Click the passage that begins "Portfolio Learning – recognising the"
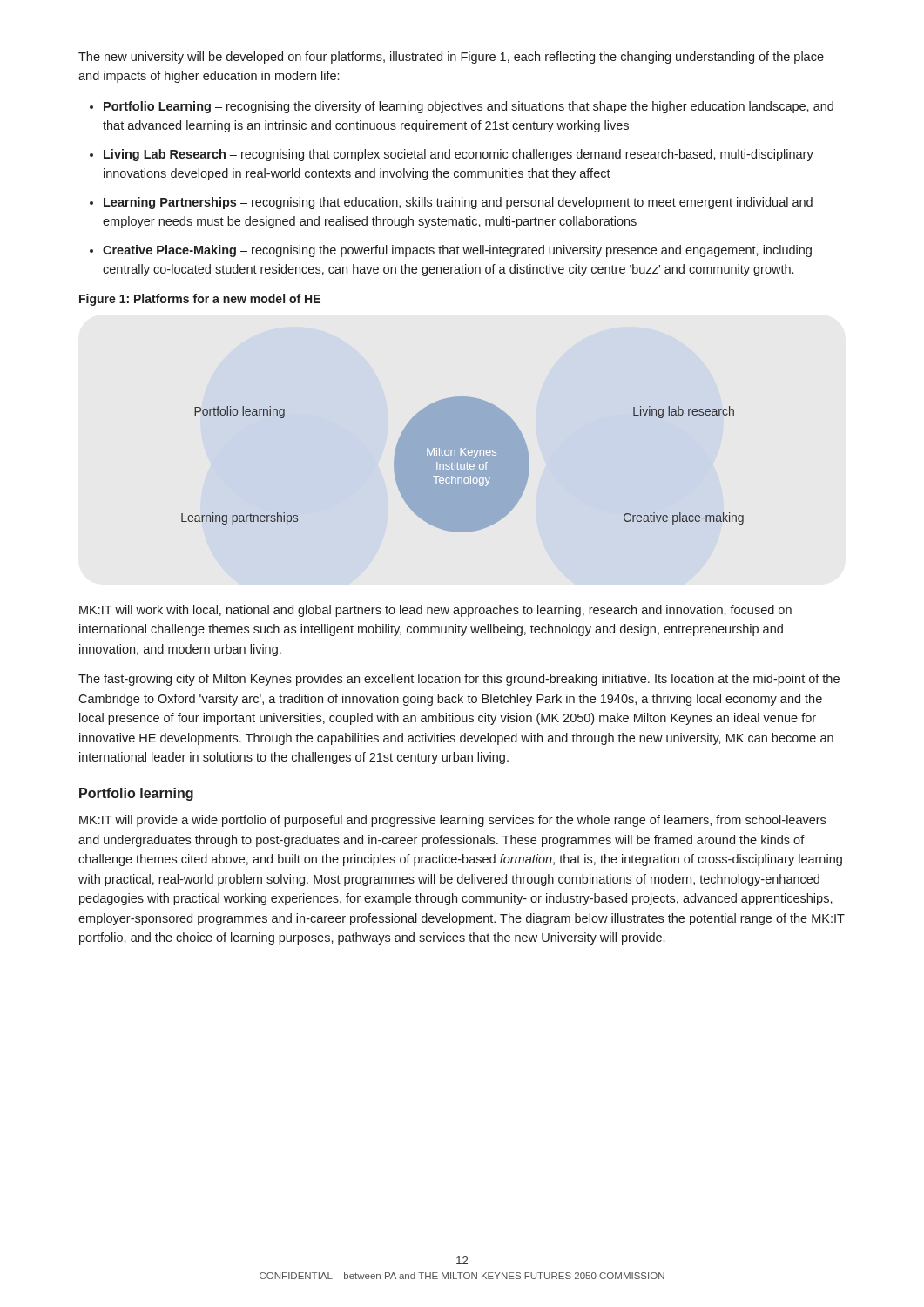The image size is (924, 1307). pos(468,116)
